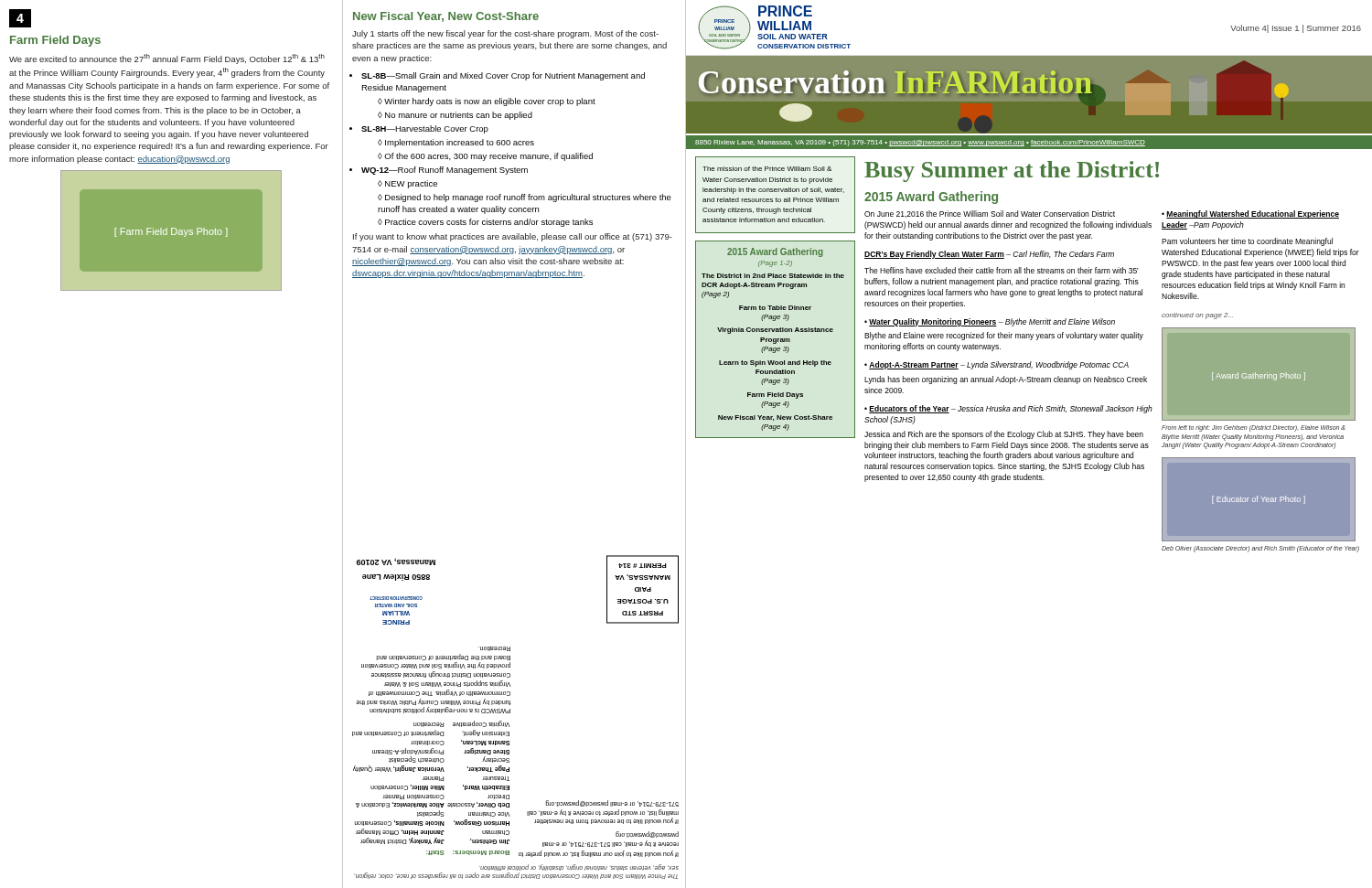Click on the region starting "Deb Oliver (Associate"
The image size is (1372, 888).
point(1261,548)
